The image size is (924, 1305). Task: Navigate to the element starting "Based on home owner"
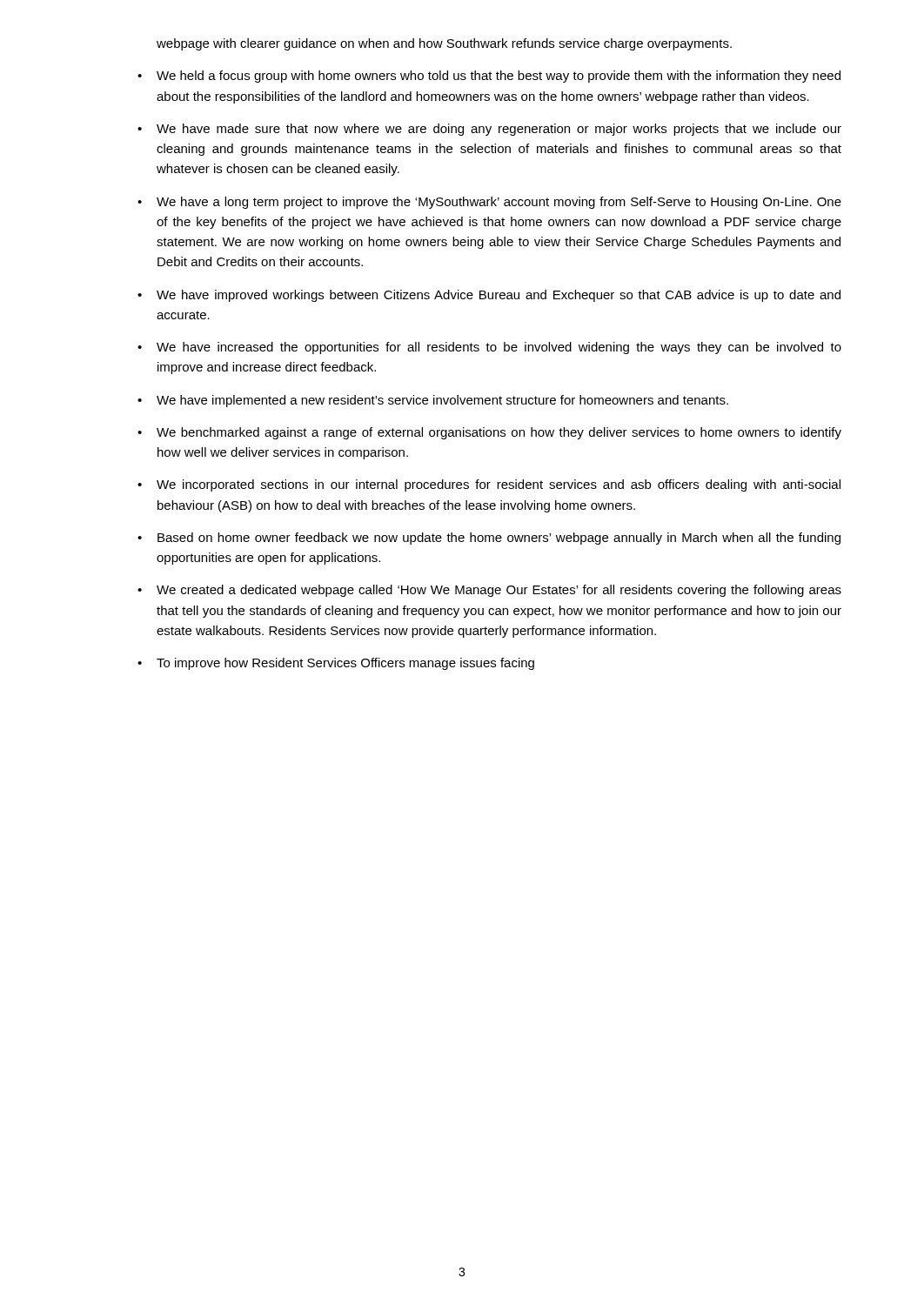tap(499, 547)
